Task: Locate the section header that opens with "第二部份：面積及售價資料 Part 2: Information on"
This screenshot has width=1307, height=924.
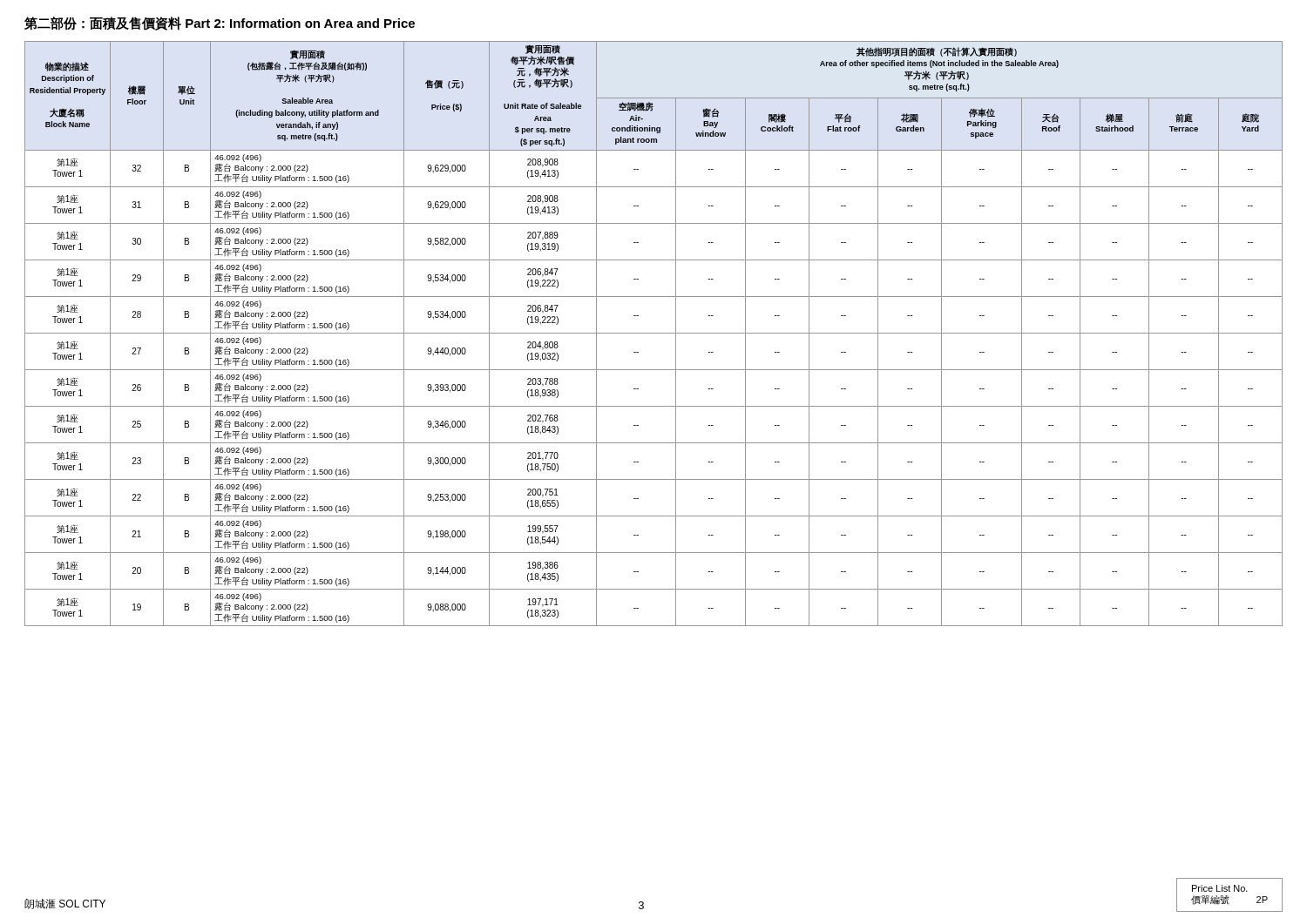Action: tap(220, 23)
